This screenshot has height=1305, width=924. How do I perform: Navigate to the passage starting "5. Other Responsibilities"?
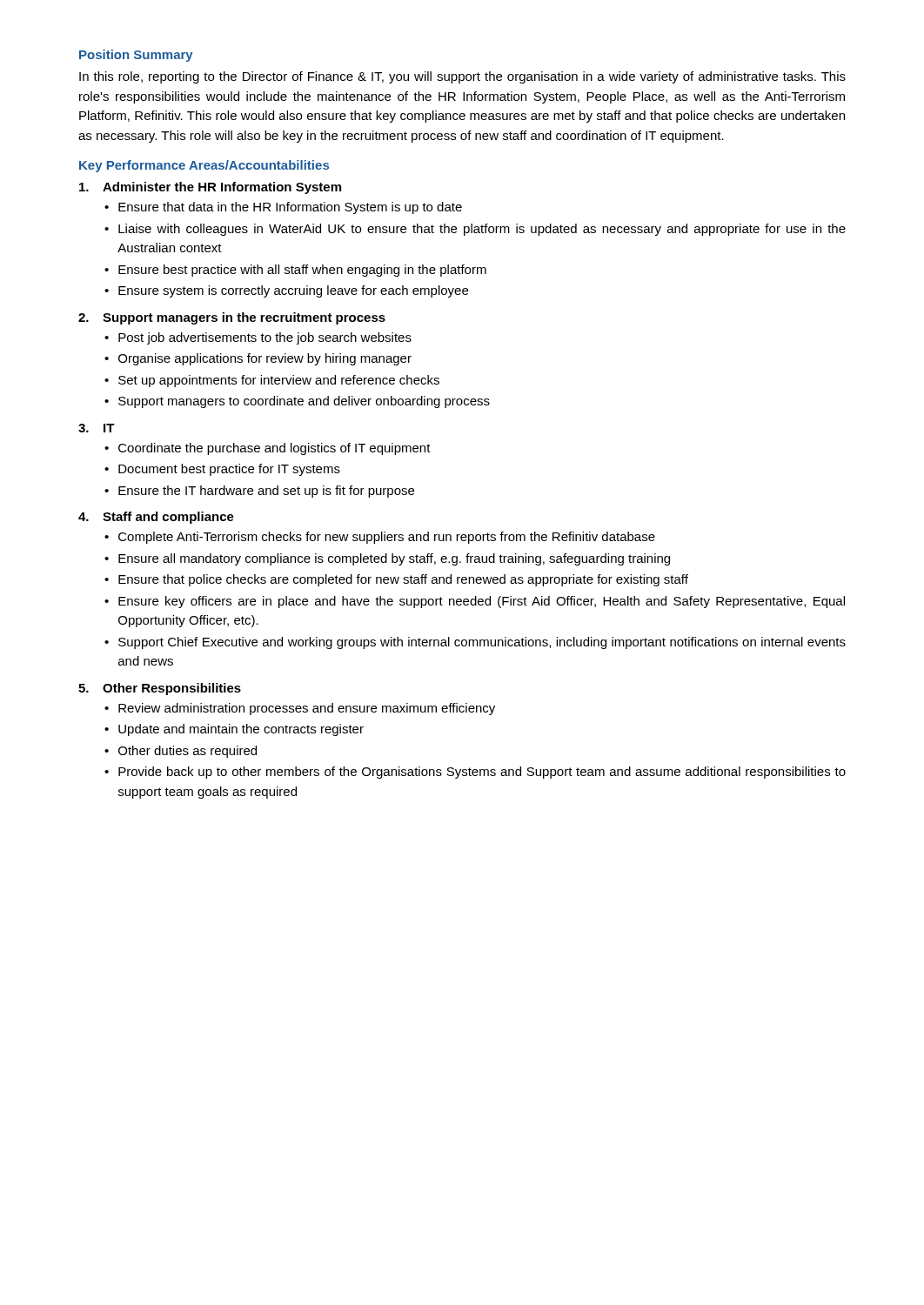tap(160, 687)
